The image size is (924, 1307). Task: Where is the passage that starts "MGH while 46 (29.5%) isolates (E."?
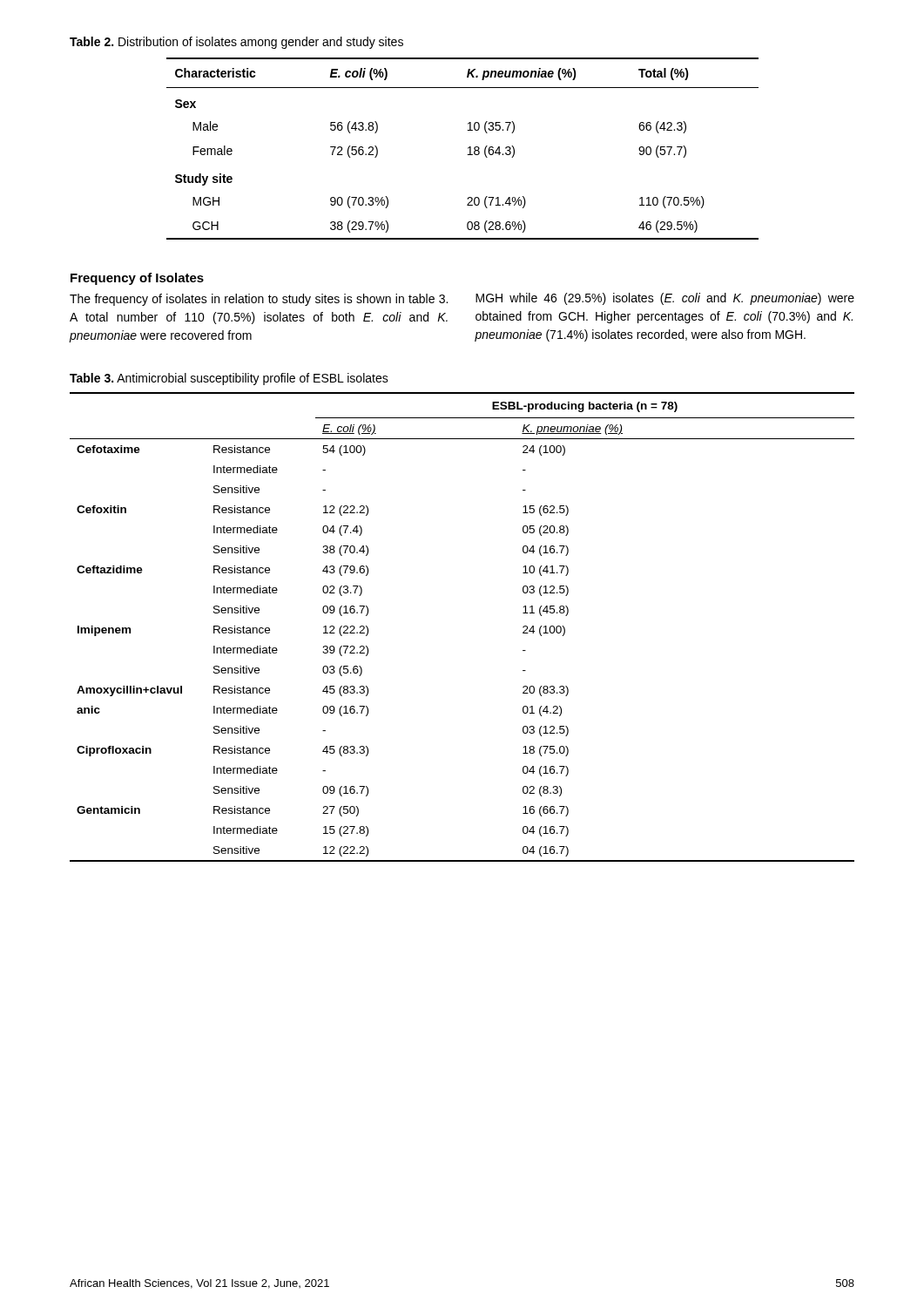(x=665, y=316)
